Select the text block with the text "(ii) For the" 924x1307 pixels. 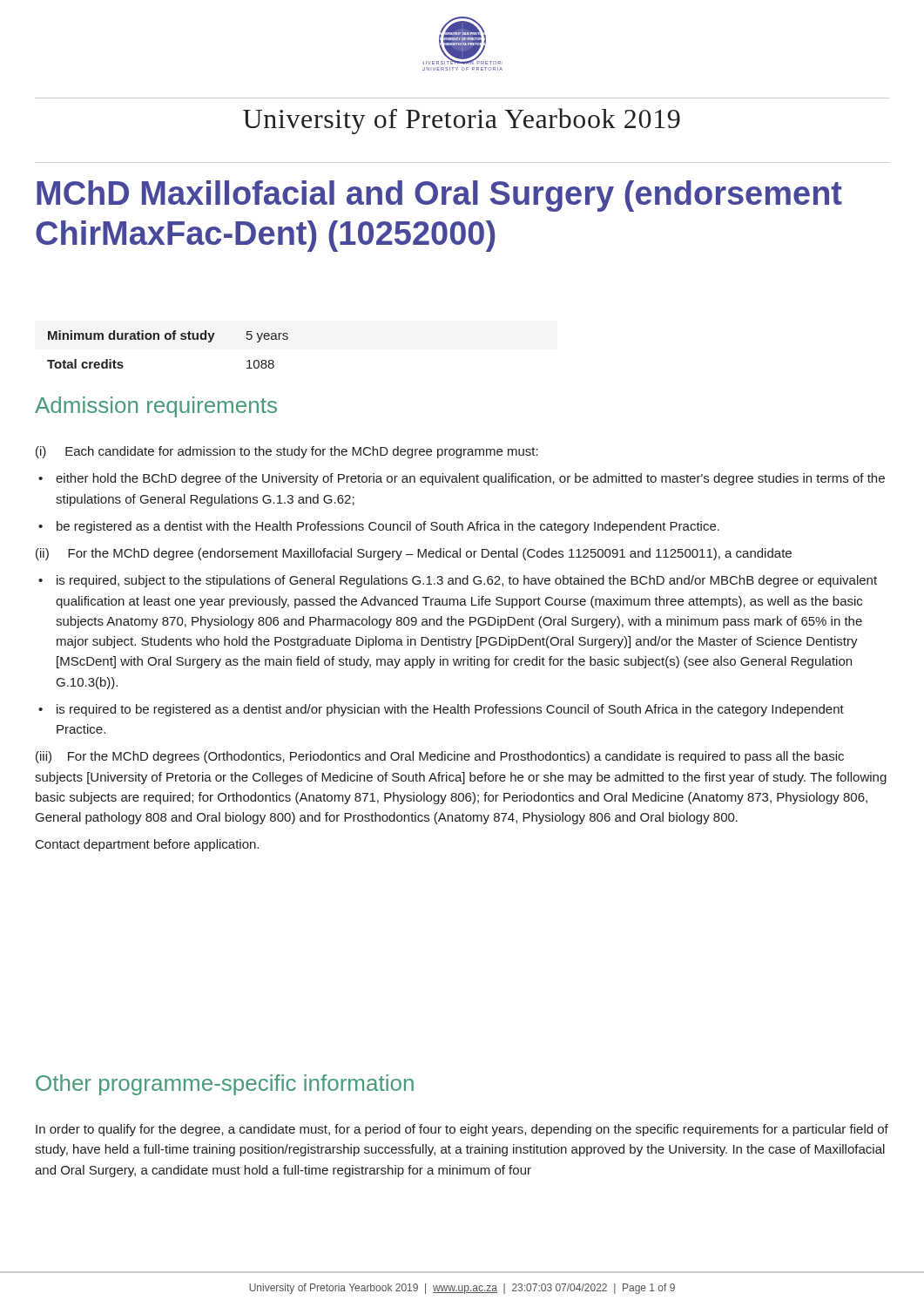tap(414, 553)
